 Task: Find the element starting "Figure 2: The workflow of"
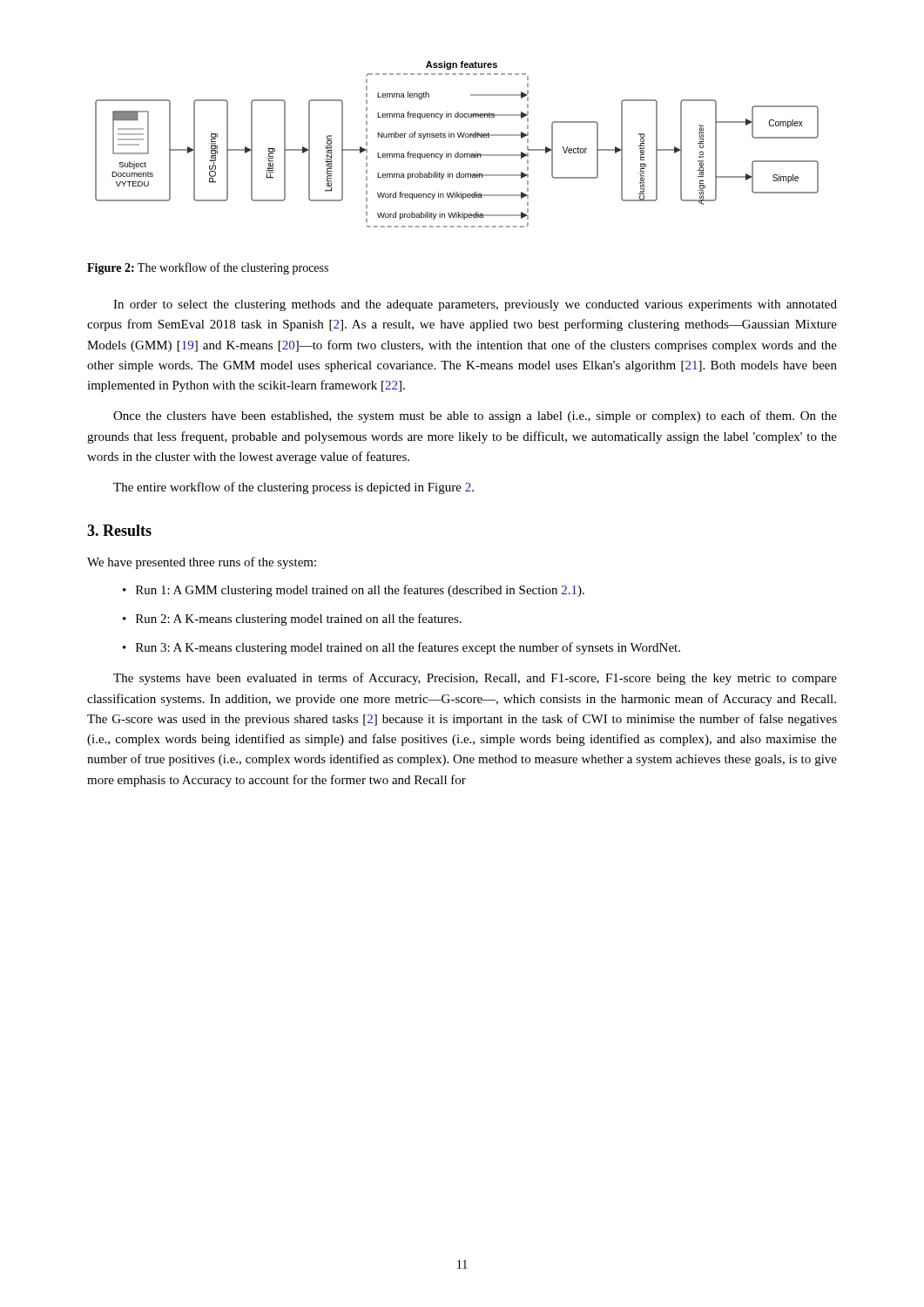[x=208, y=268]
